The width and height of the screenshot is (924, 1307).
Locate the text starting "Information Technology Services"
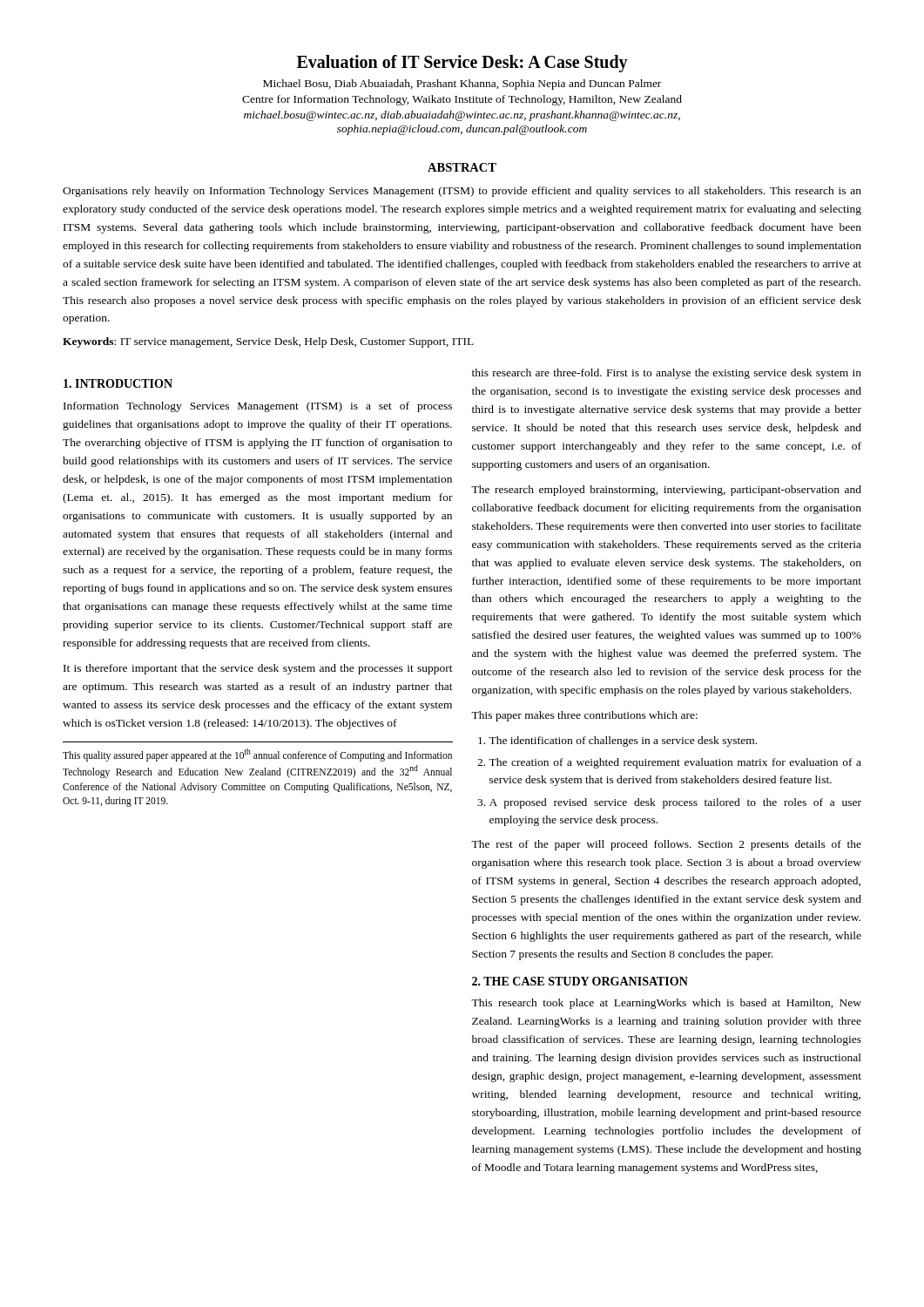[x=258, y=565]
